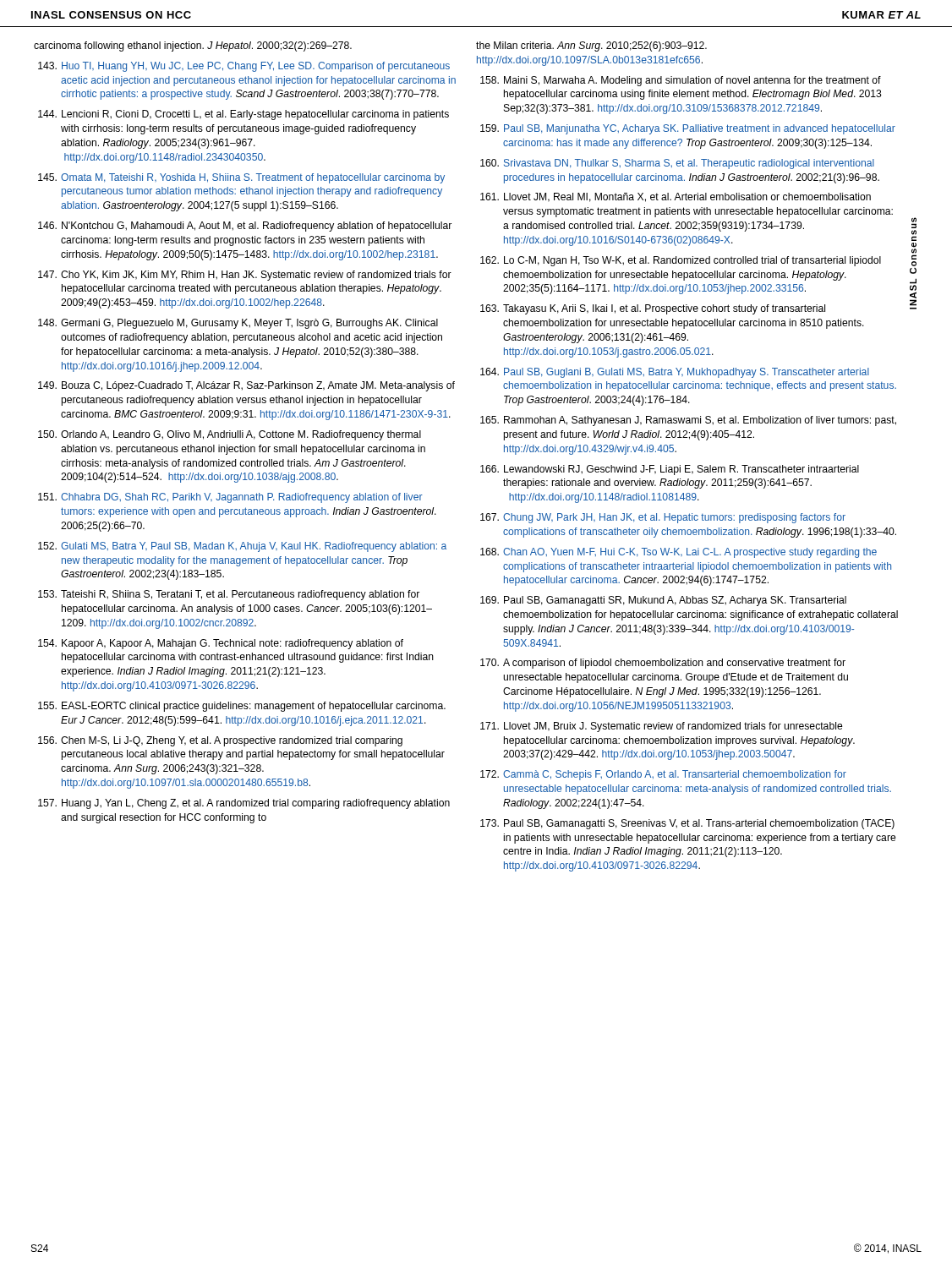Point to the block beginning "146. N'Kontchou G, Mahamoudi A, Aout M,"
Screen dimensions: 1268x952
[x=244, y=240]
